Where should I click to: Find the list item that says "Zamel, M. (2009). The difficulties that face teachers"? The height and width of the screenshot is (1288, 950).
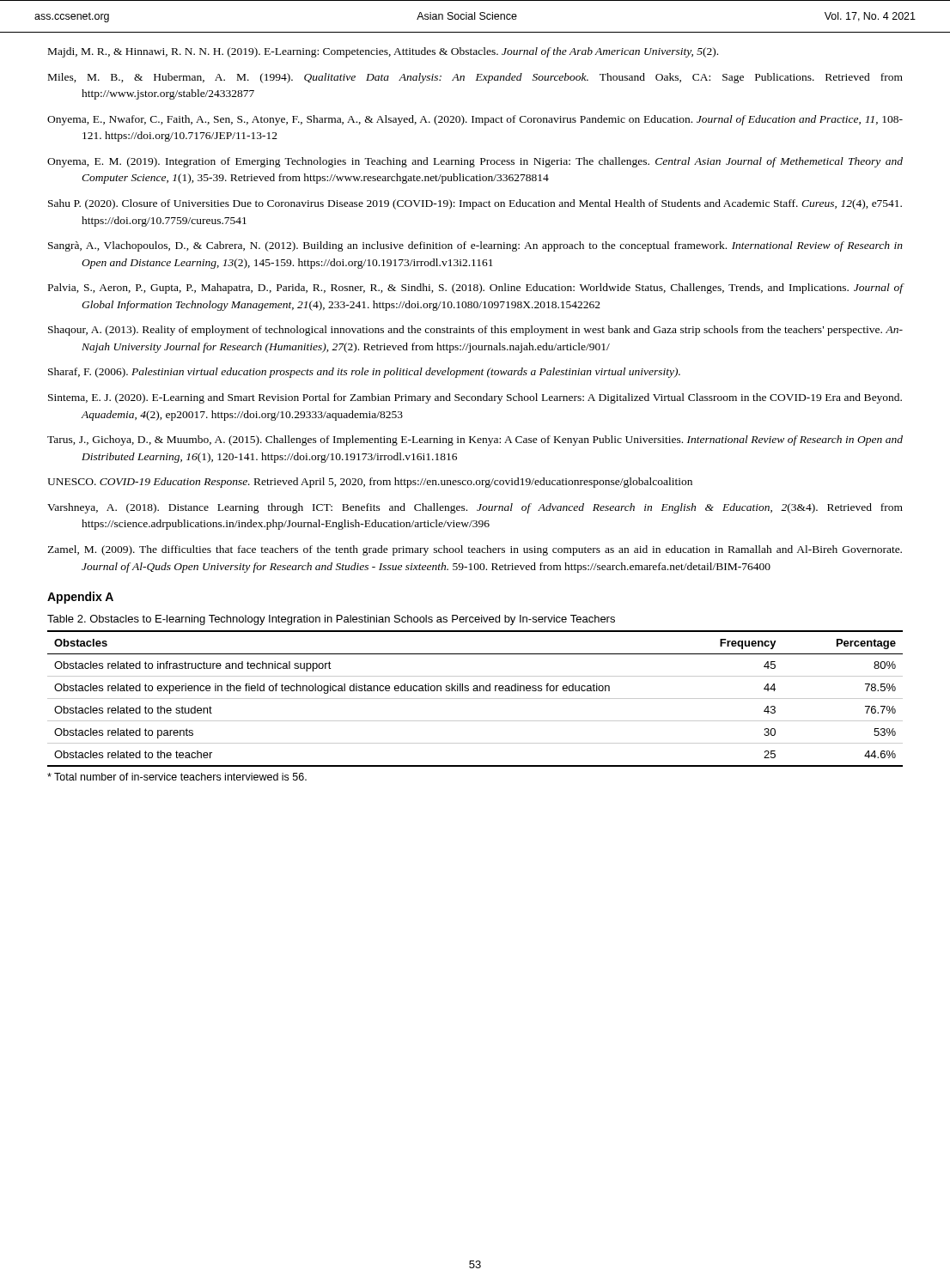click(475, 558)
